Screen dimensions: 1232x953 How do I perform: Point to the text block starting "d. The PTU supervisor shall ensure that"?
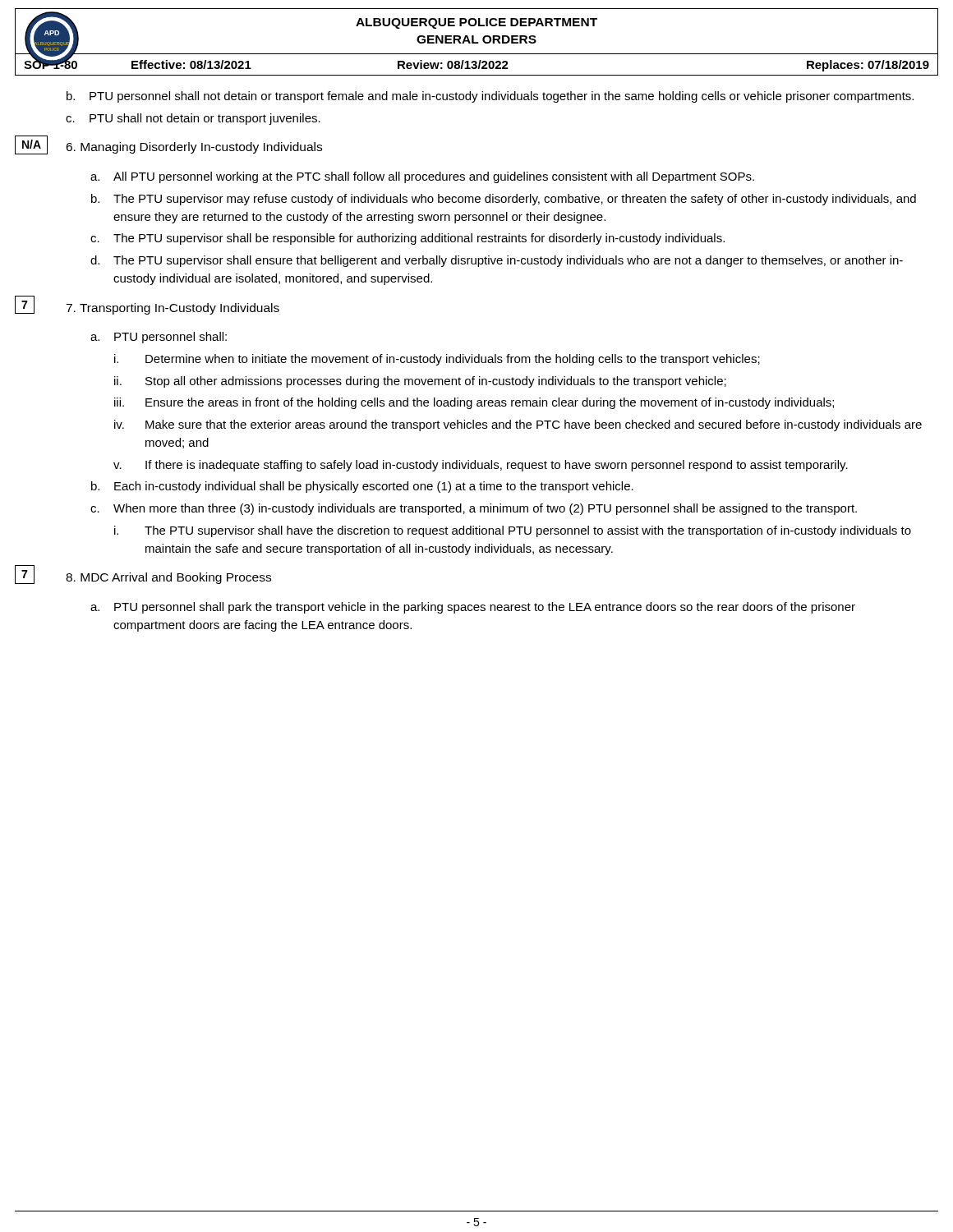click(x=510, y=269)
